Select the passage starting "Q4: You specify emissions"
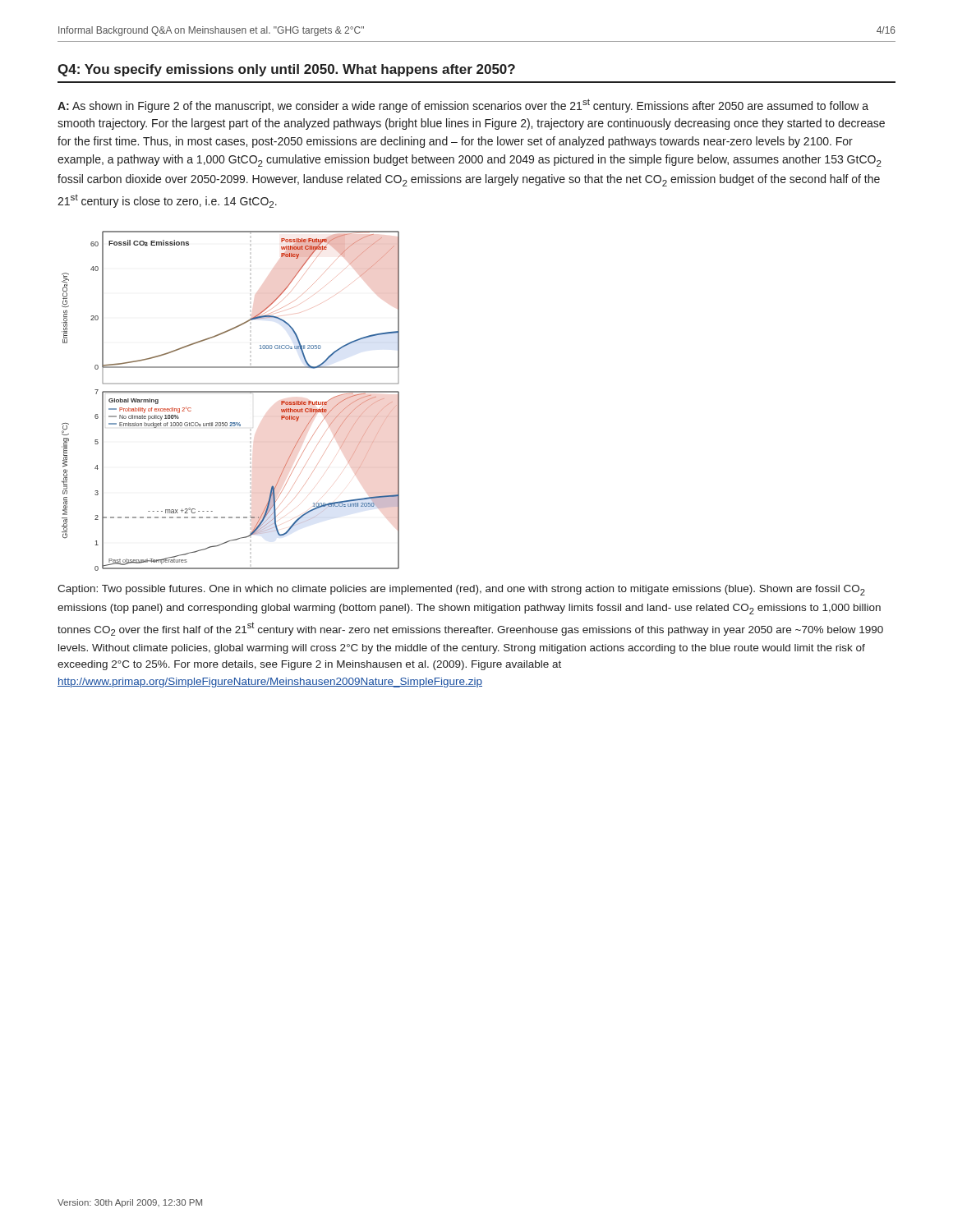Screen dimensions: 1232x953 [x=287, y=69]
